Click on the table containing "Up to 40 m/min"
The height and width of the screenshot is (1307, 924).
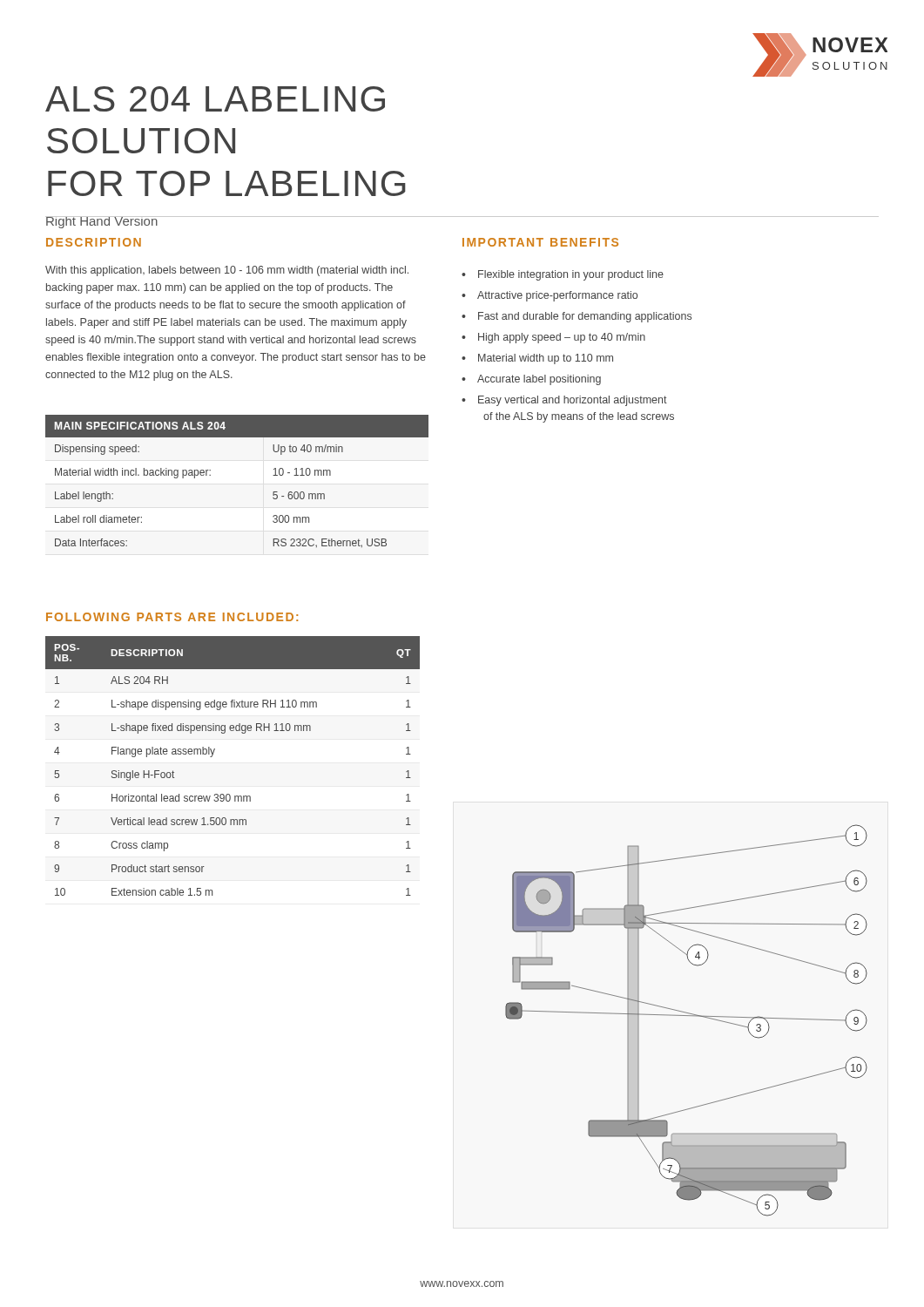point(237,485)
